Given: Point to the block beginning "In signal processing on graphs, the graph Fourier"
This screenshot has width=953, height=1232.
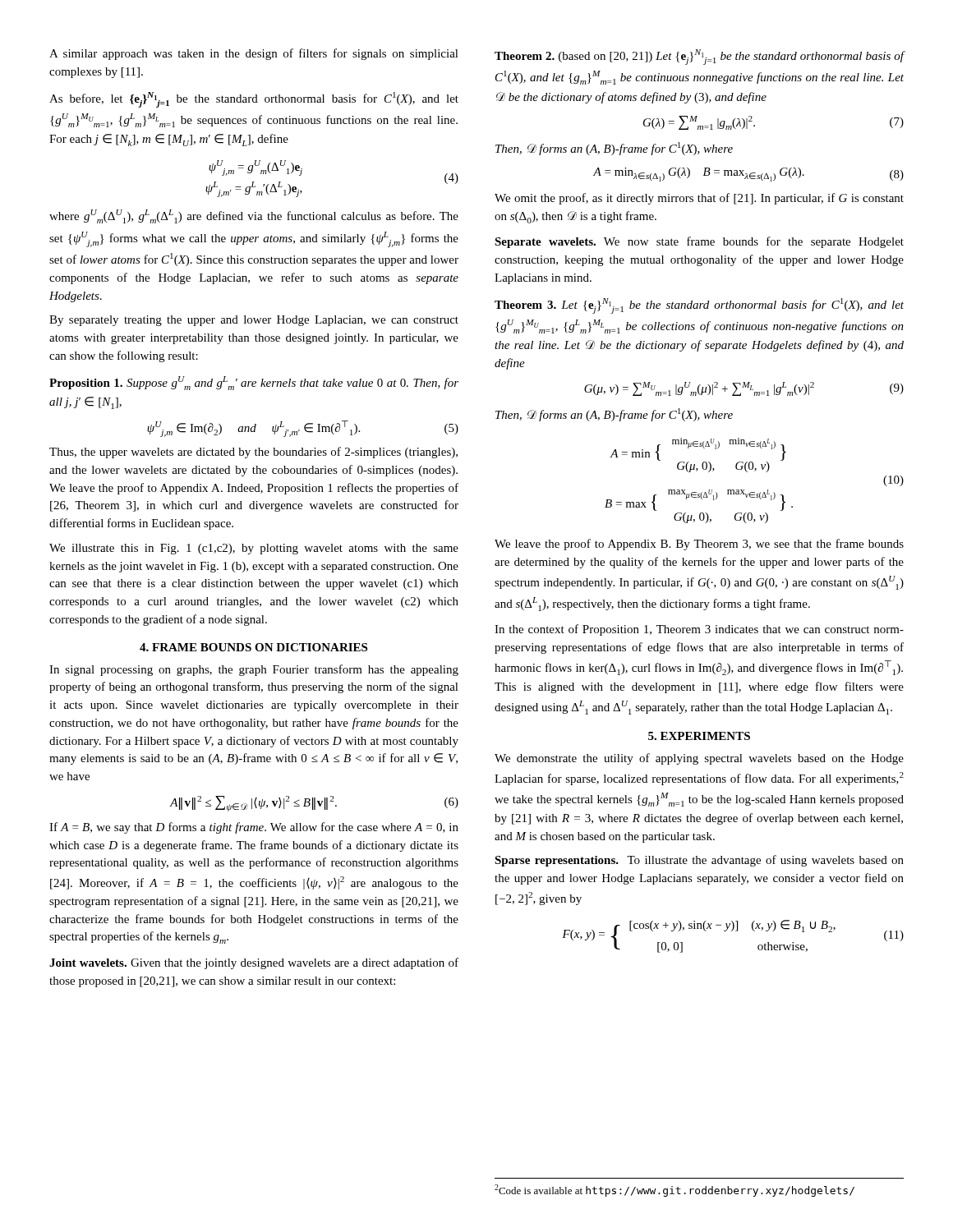Looking at the screenshot, I should click(254, 723).
